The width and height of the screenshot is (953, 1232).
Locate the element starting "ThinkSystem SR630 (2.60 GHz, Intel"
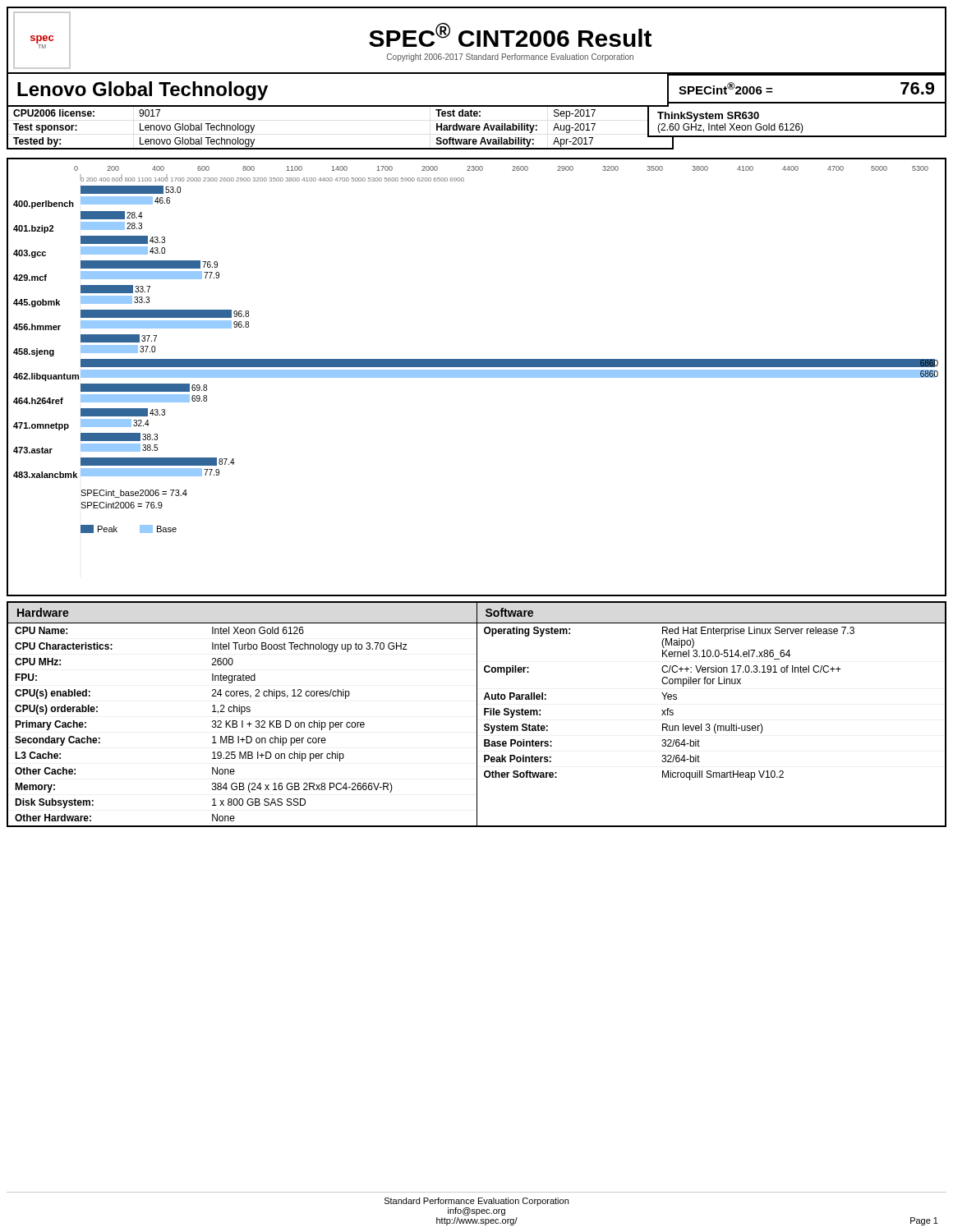[x=797, y=121]
